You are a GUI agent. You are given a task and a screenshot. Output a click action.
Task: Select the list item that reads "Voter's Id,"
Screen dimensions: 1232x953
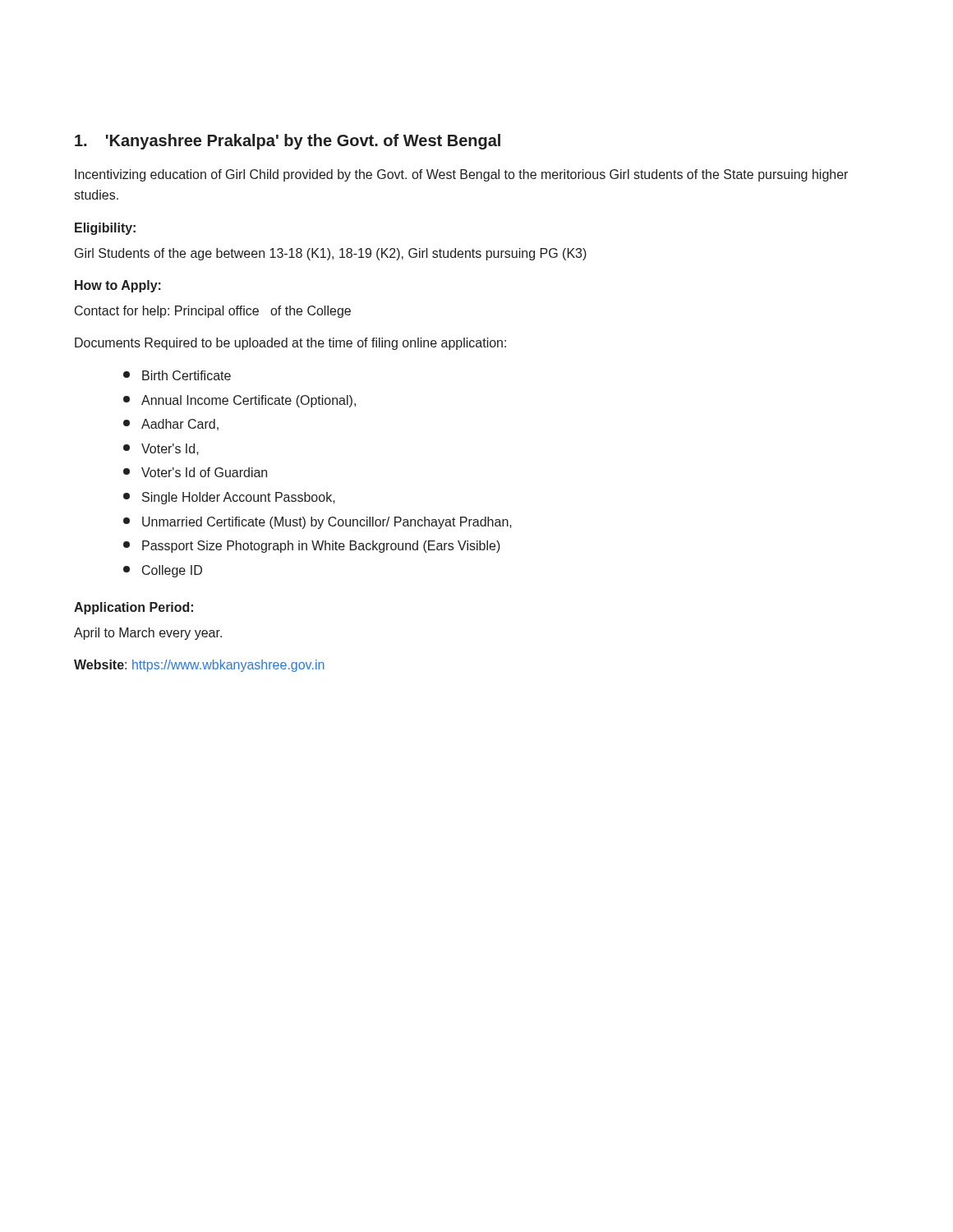pyautogui.click(x=161, y=449)
